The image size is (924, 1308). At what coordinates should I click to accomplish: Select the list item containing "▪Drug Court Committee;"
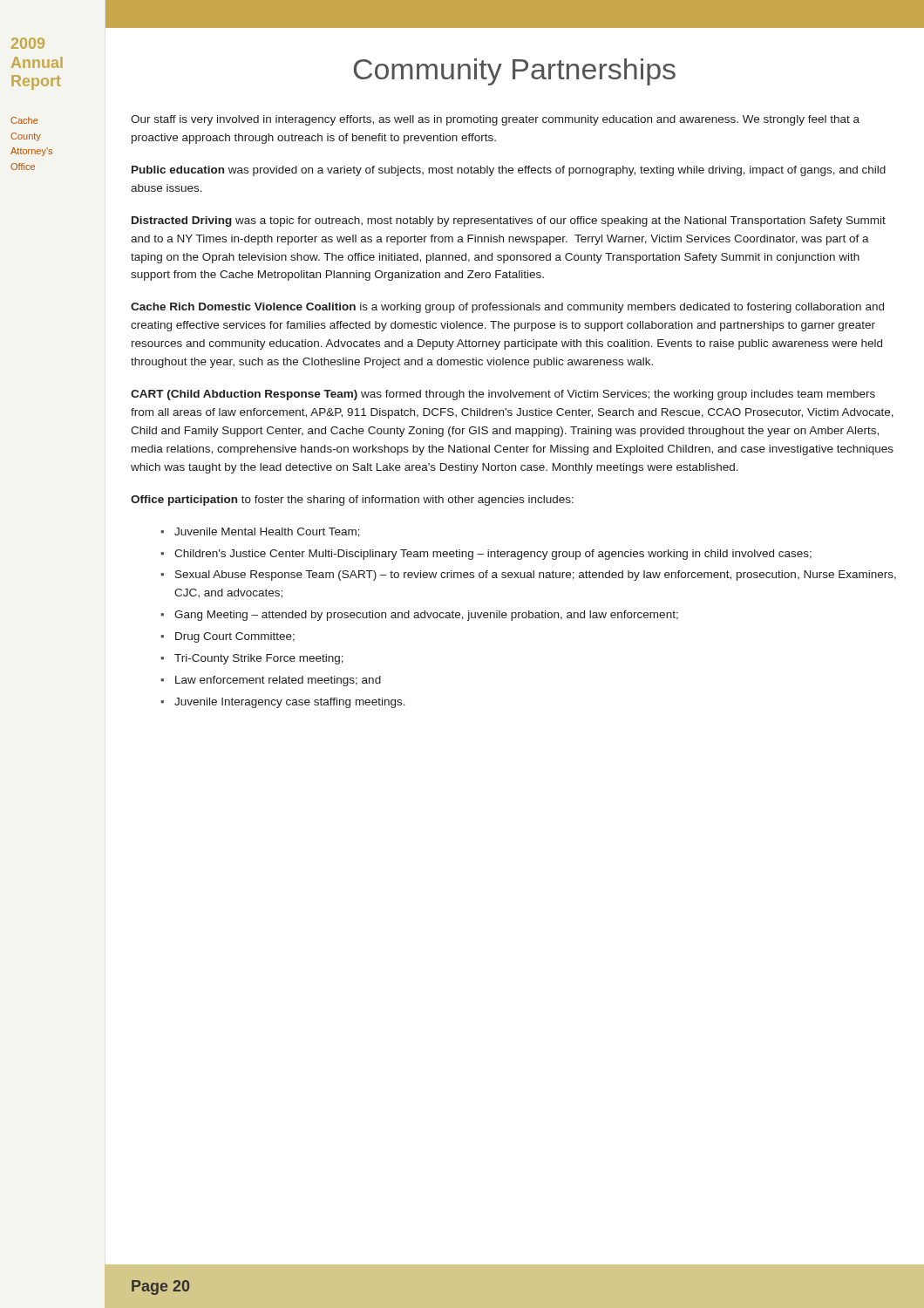tap(228, 637)
